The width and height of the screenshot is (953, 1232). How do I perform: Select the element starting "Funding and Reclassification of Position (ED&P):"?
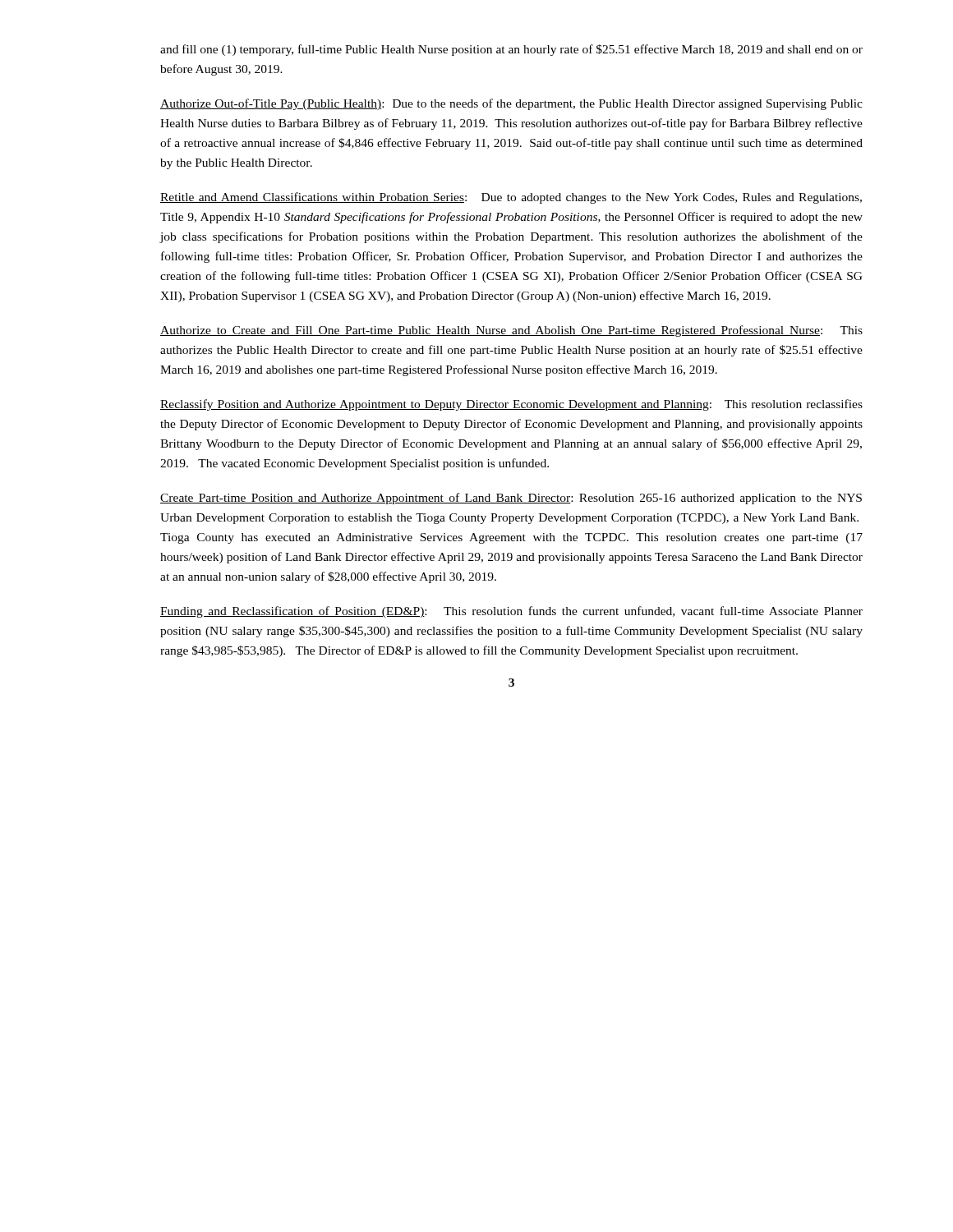click(x=511, y=631)
